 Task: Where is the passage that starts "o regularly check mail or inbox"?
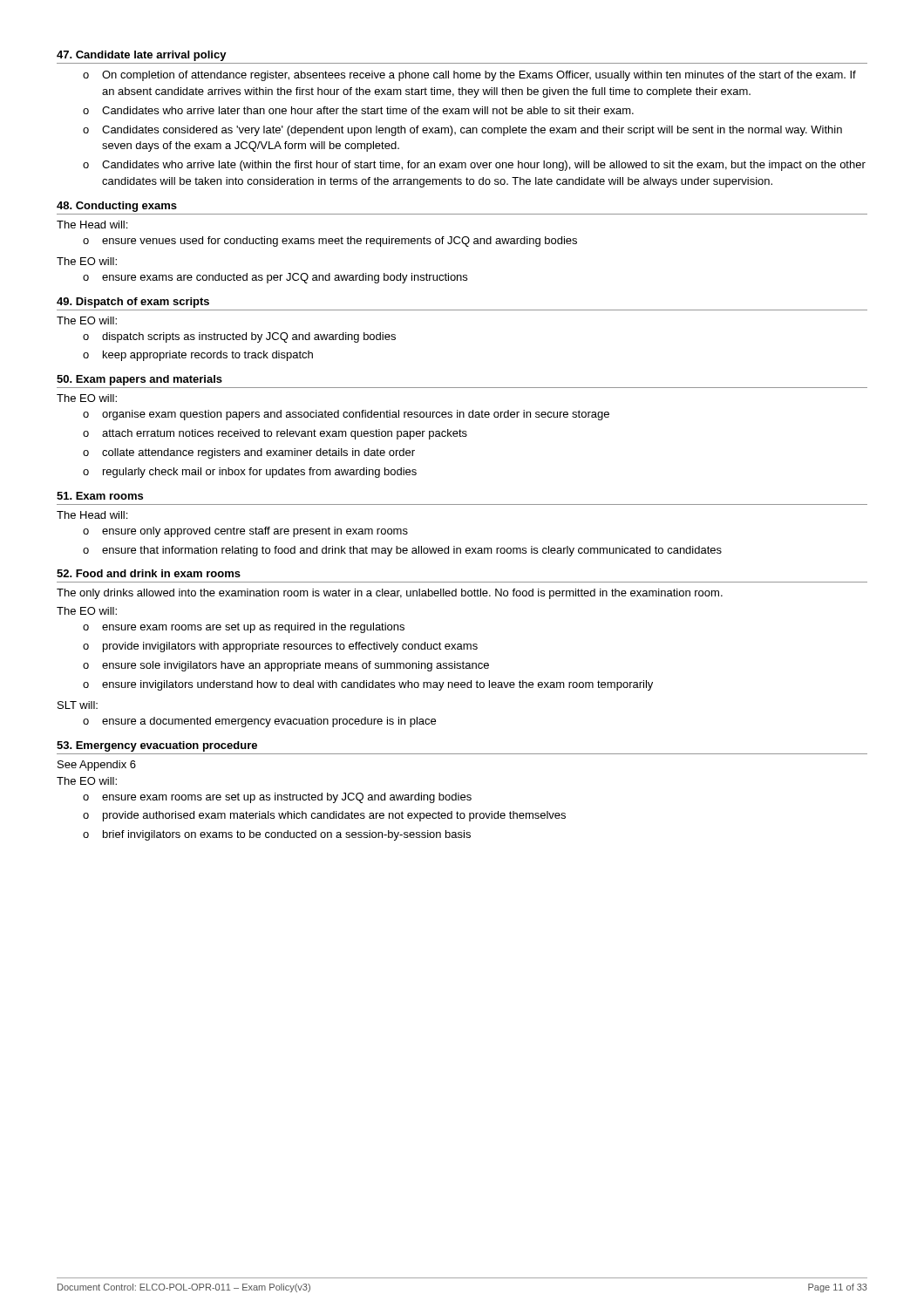250,473
